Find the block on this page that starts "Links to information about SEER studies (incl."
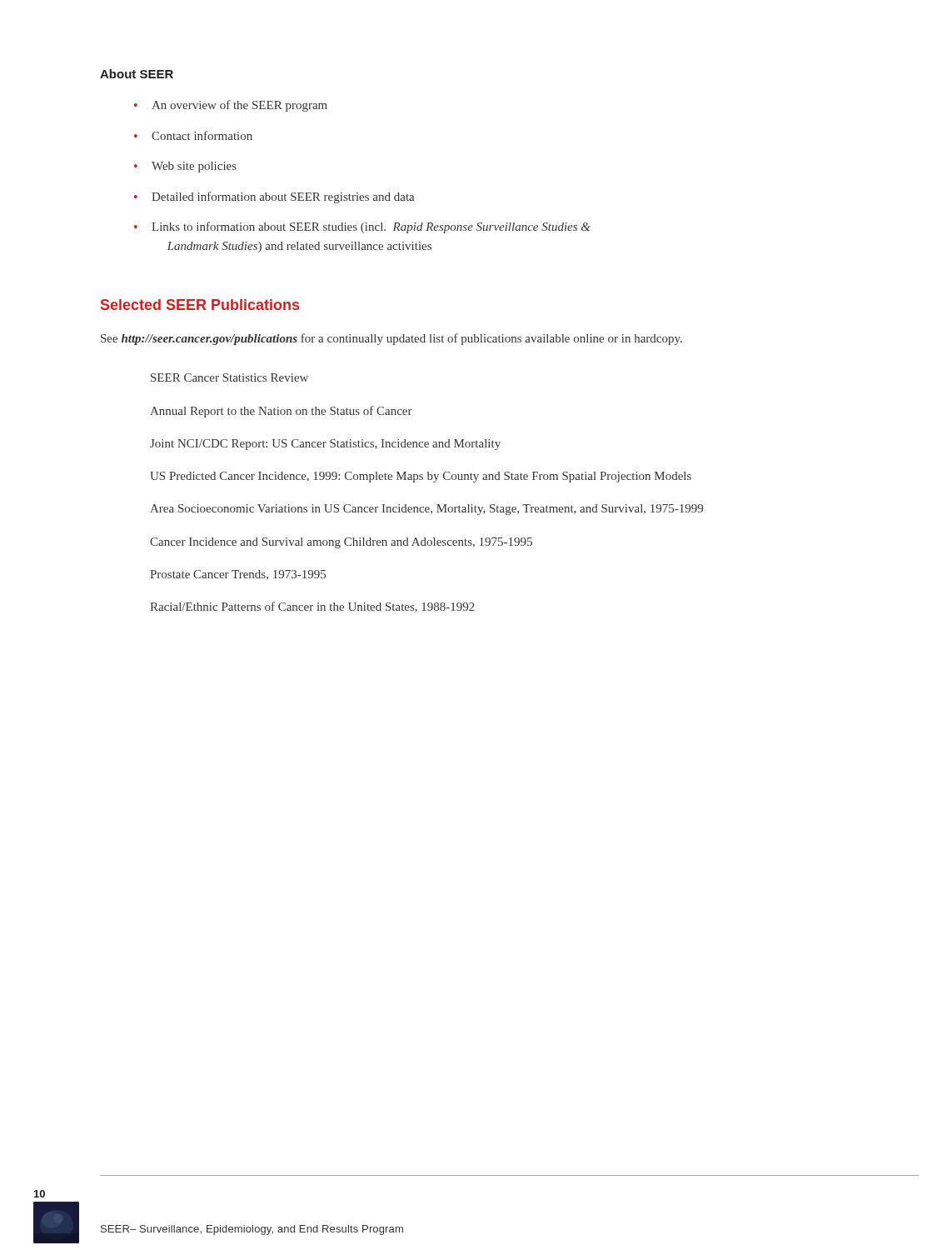 (371, 236)
